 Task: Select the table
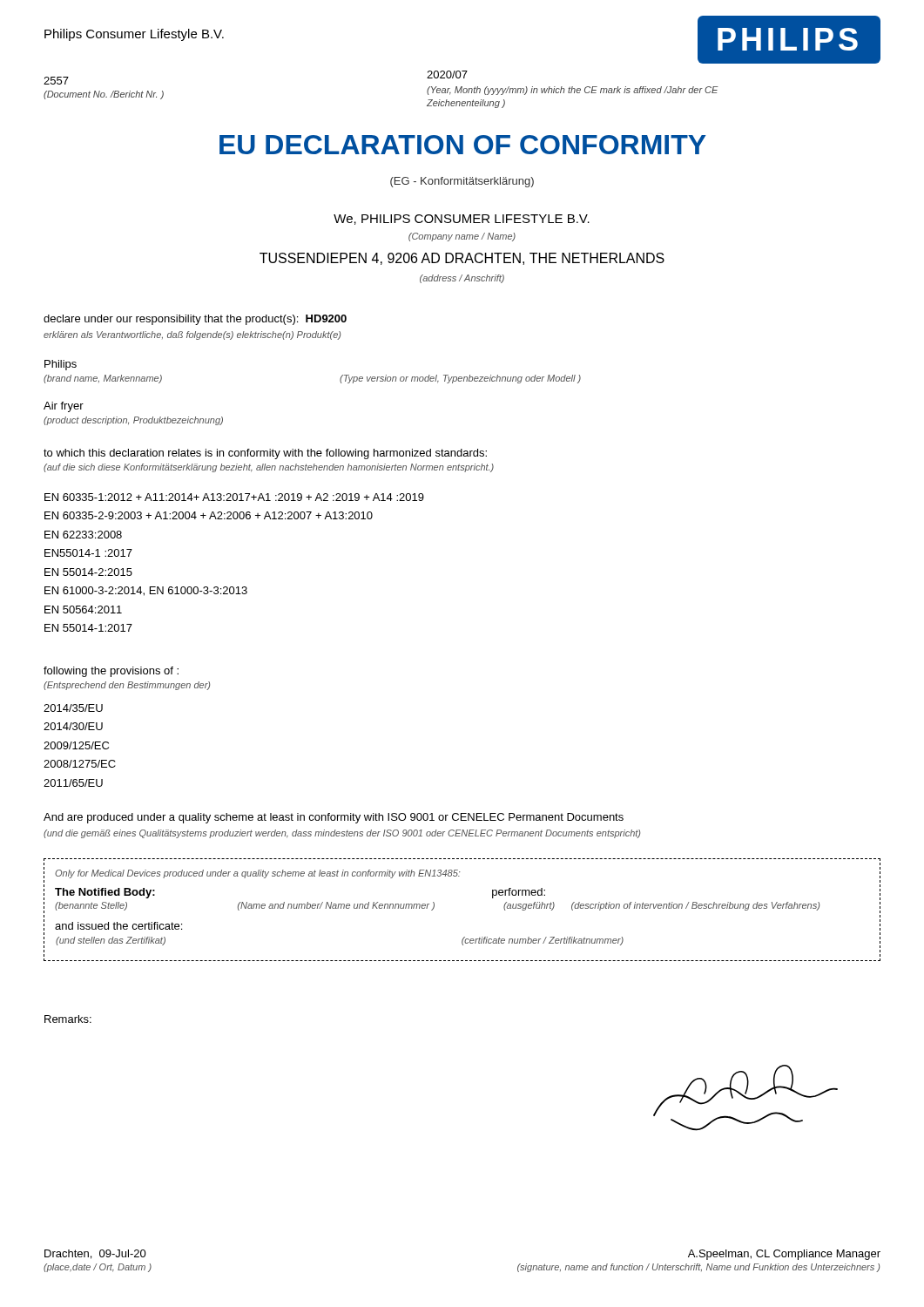pos(462,910)
